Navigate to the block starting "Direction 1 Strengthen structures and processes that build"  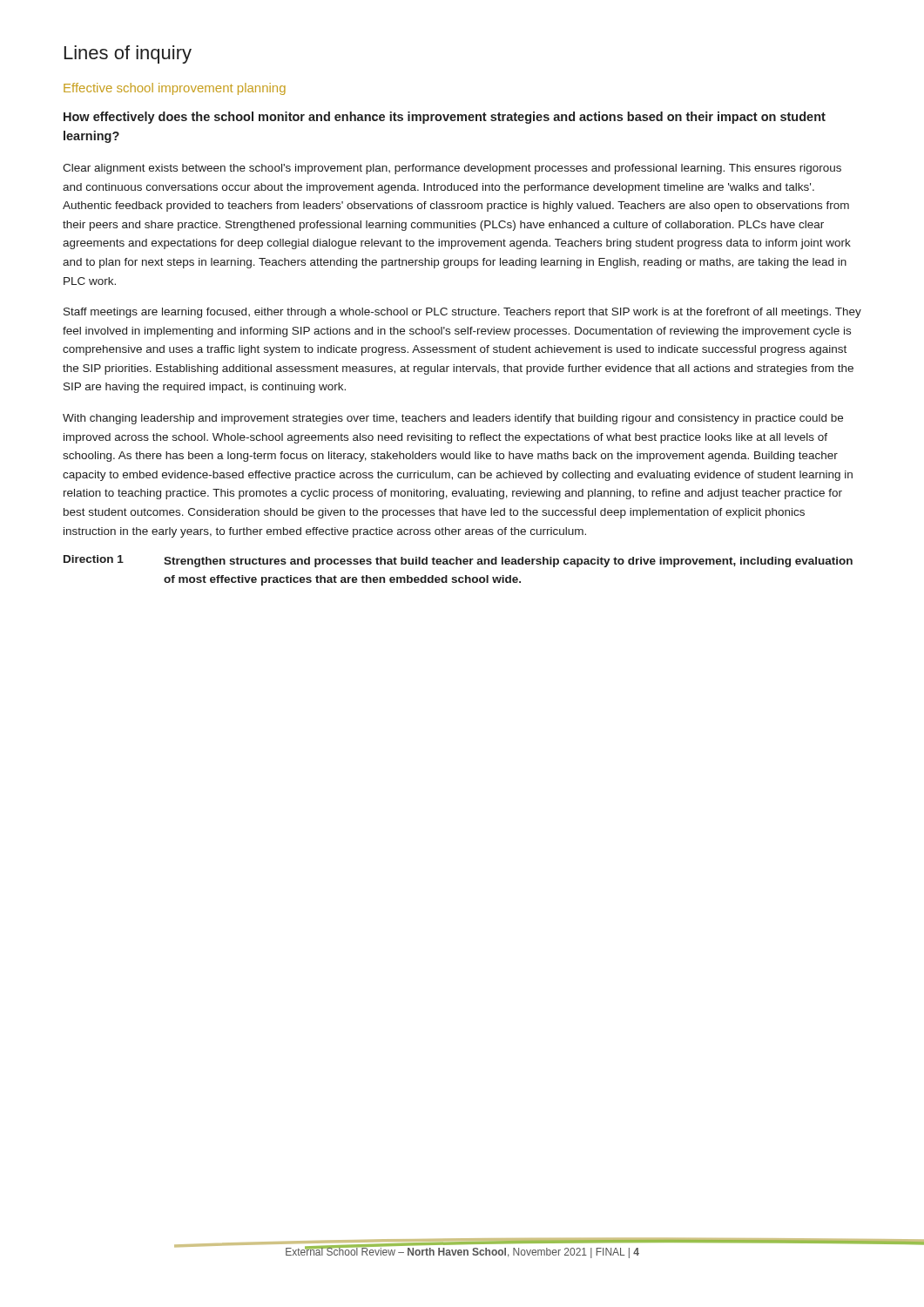(x=462, y=571)
